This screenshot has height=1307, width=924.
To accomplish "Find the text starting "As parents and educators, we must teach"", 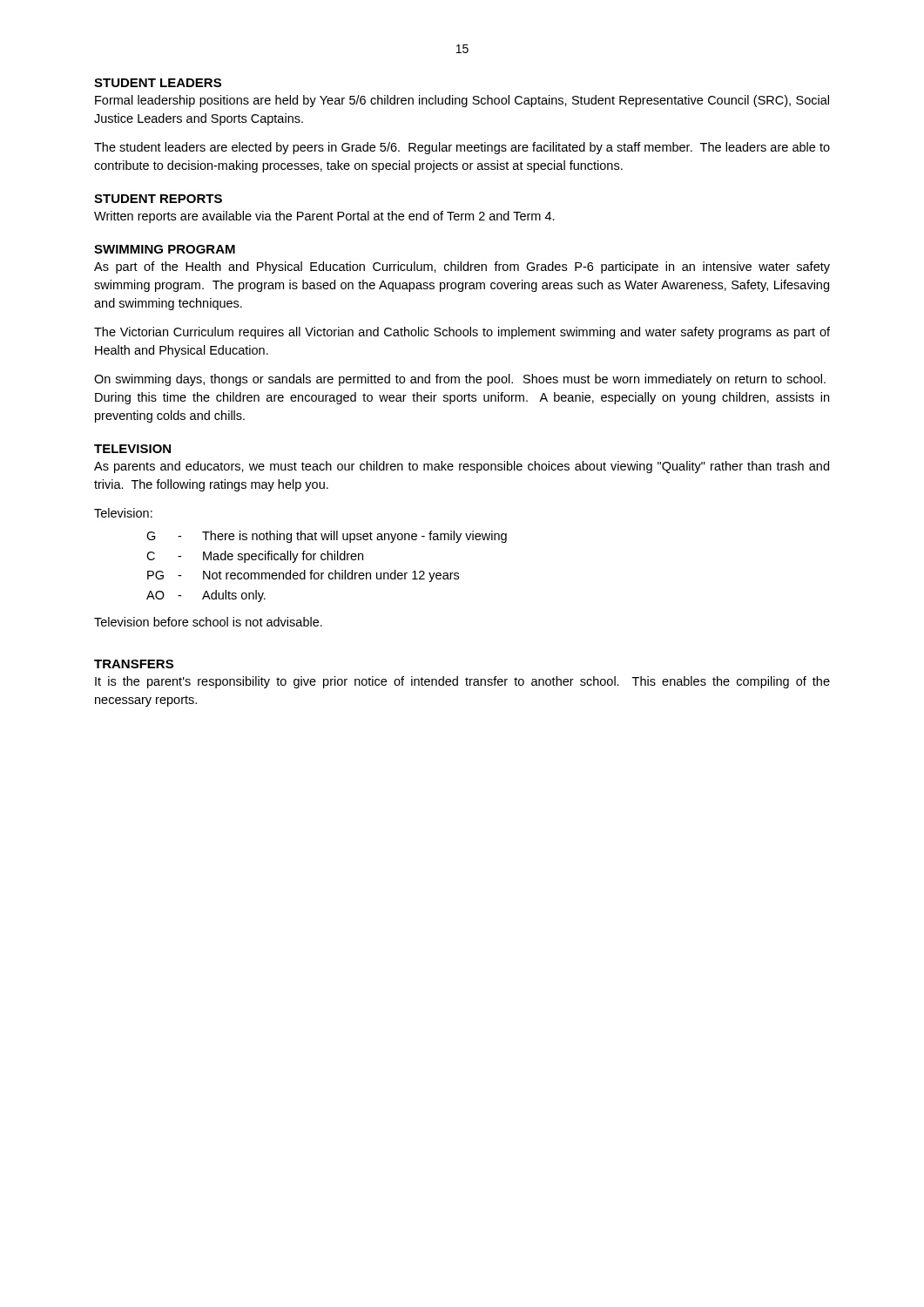I will (462, 475).
